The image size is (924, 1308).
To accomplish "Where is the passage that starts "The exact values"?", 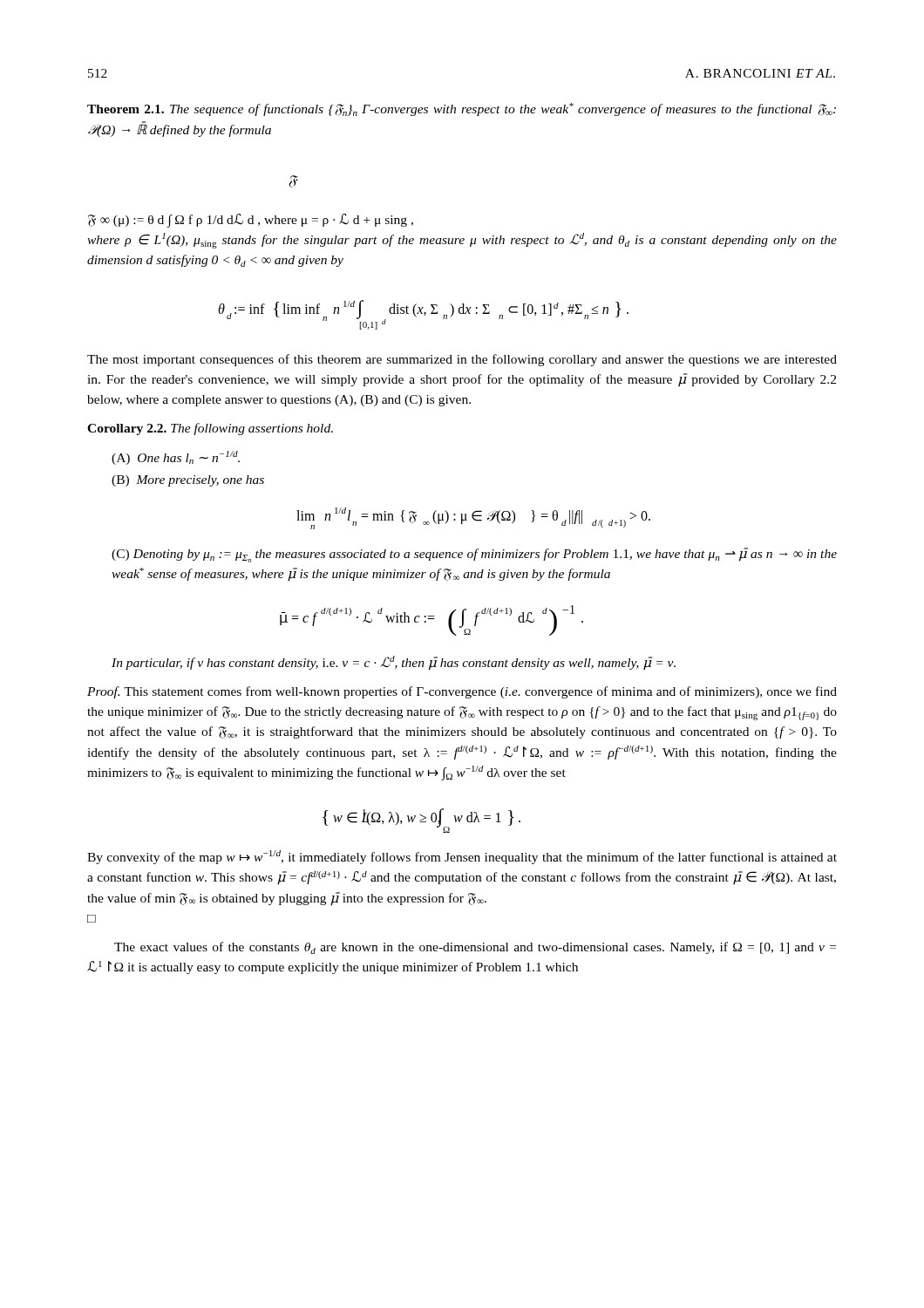I will tap(462, 957).
